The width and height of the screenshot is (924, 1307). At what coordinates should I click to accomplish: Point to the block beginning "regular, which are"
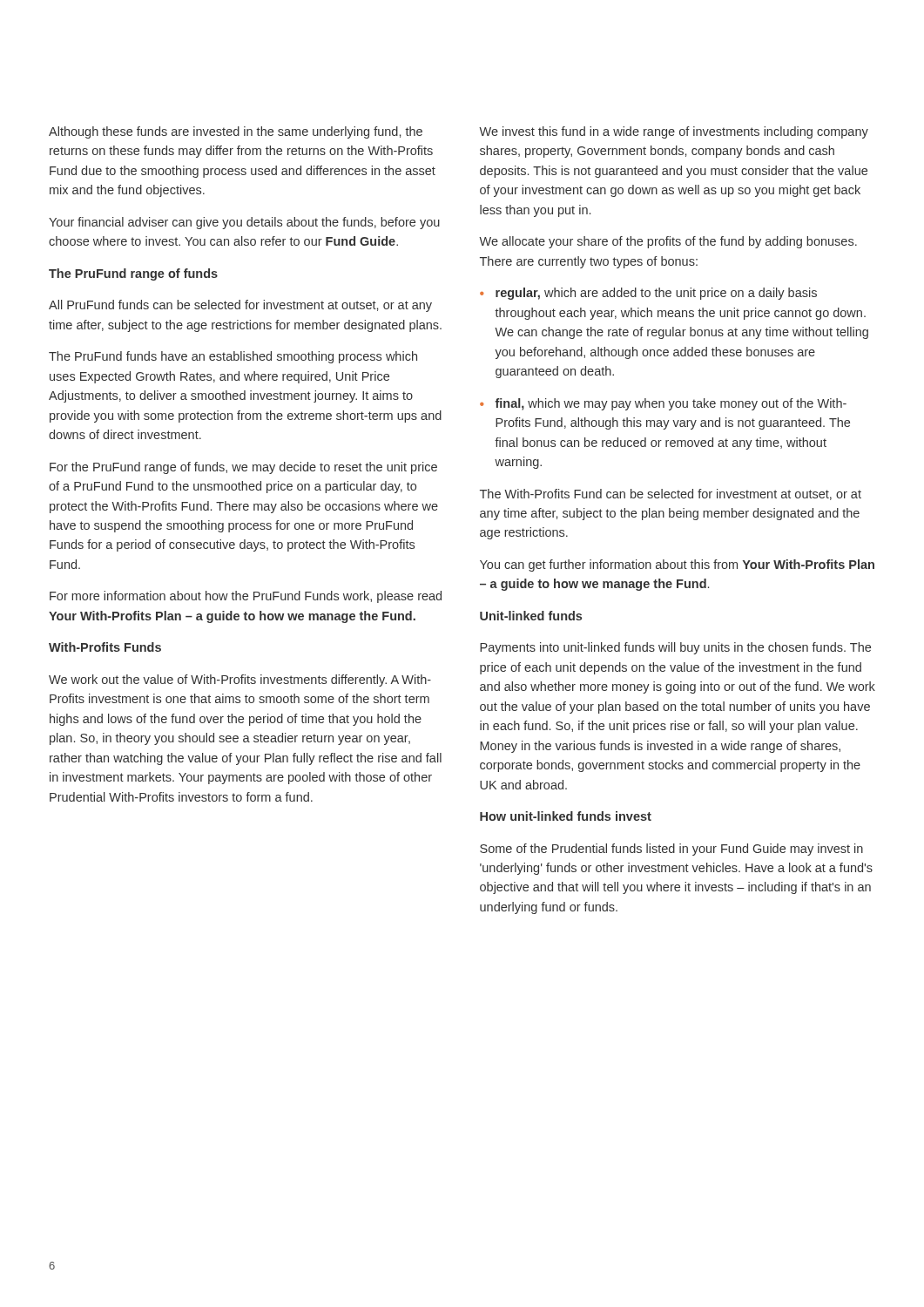[682, 332]
